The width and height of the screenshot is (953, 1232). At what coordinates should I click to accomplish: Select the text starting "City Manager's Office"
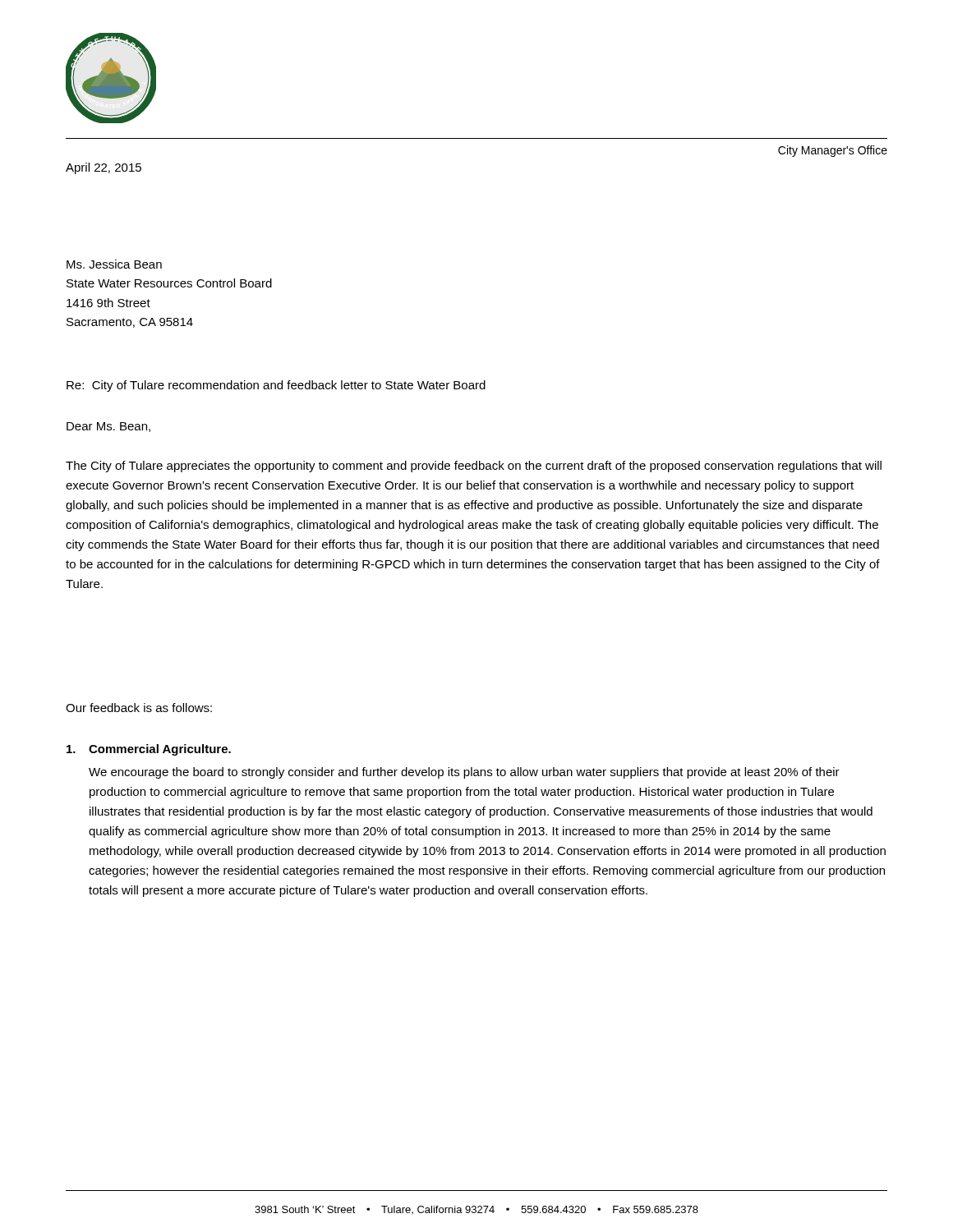click(x=833, y=150)
